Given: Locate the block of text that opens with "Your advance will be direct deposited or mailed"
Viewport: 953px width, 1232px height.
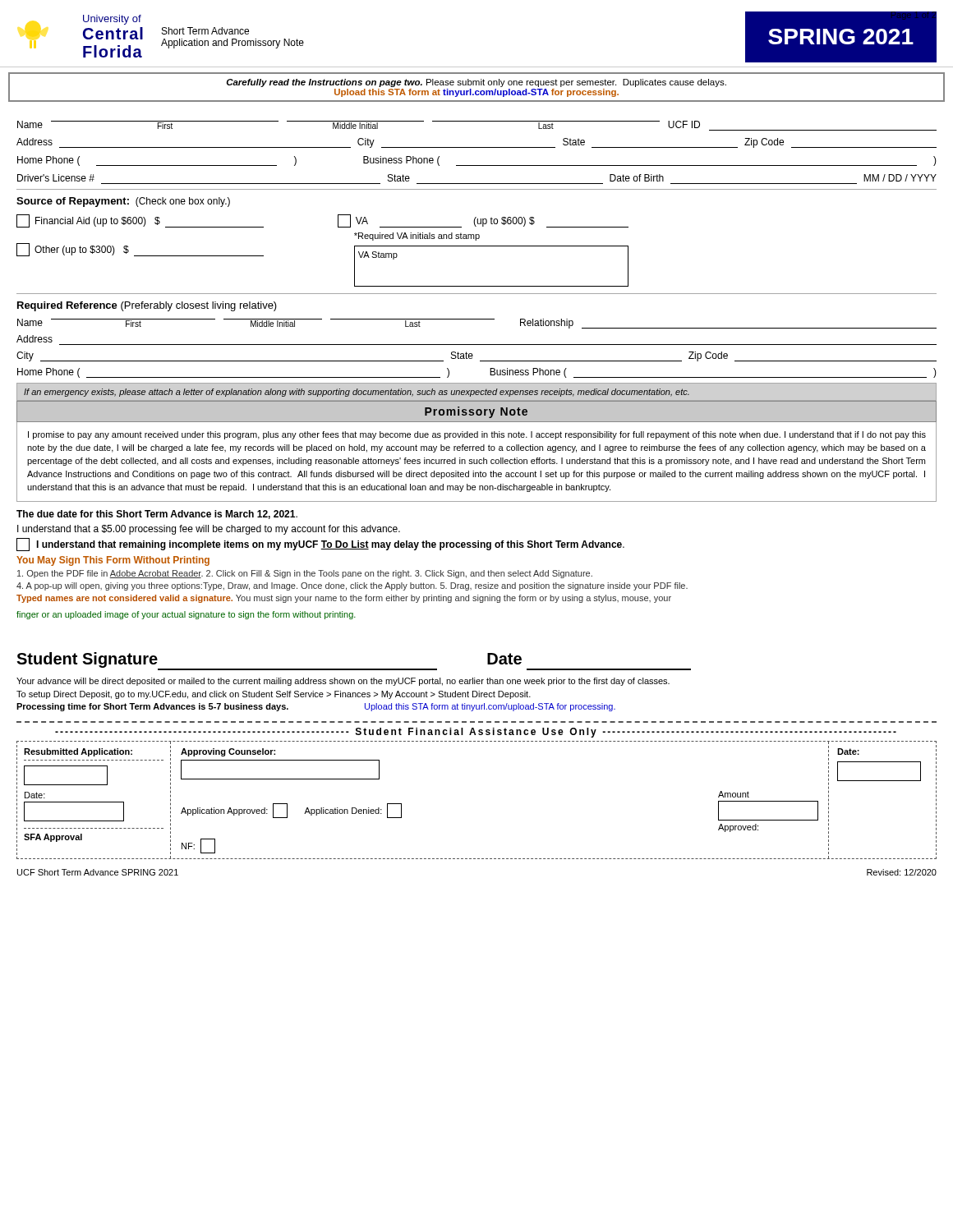Looking at the screenshot, I should [x=343, y=694].
